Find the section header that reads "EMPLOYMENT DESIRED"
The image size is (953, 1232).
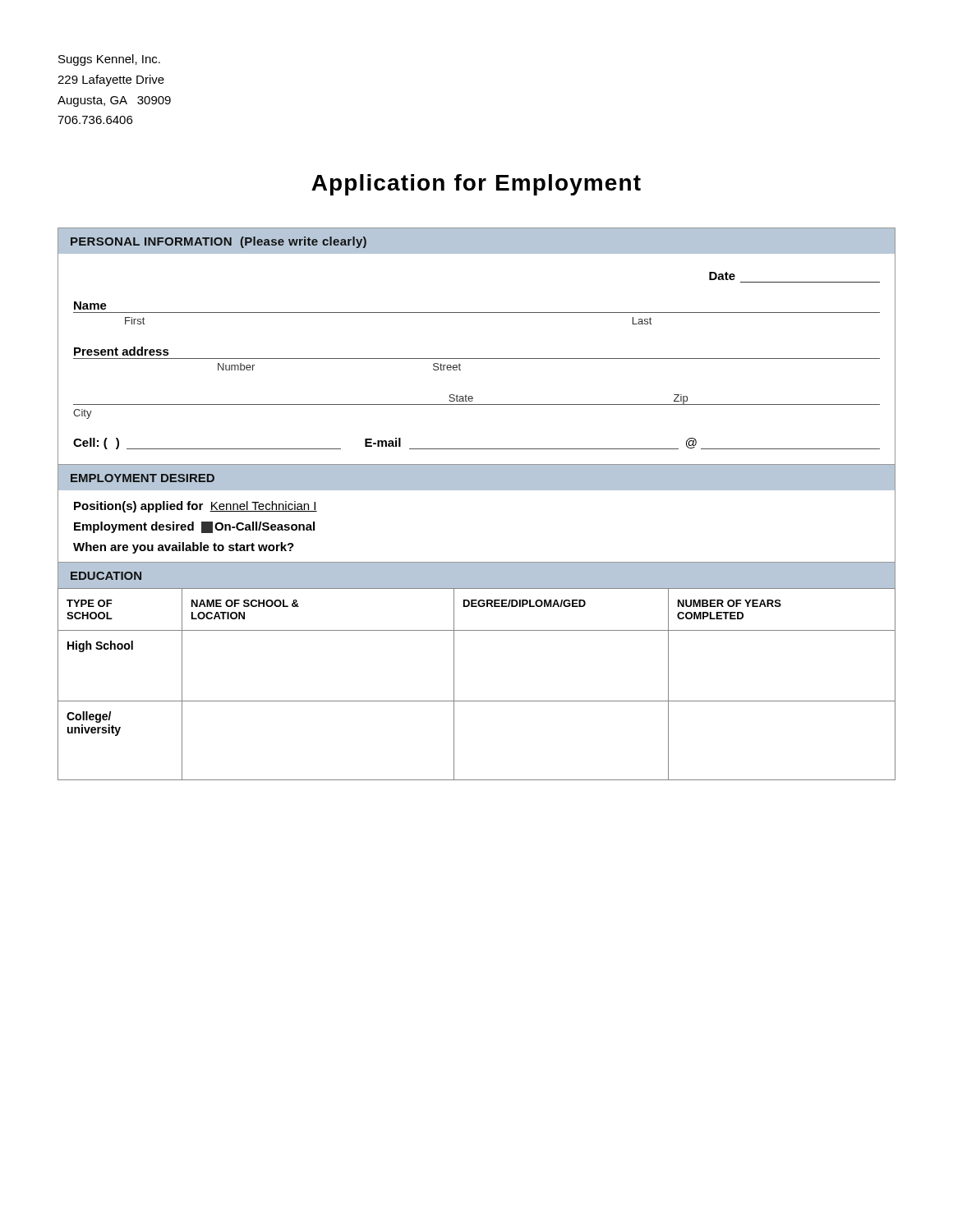tap(142, 478)
